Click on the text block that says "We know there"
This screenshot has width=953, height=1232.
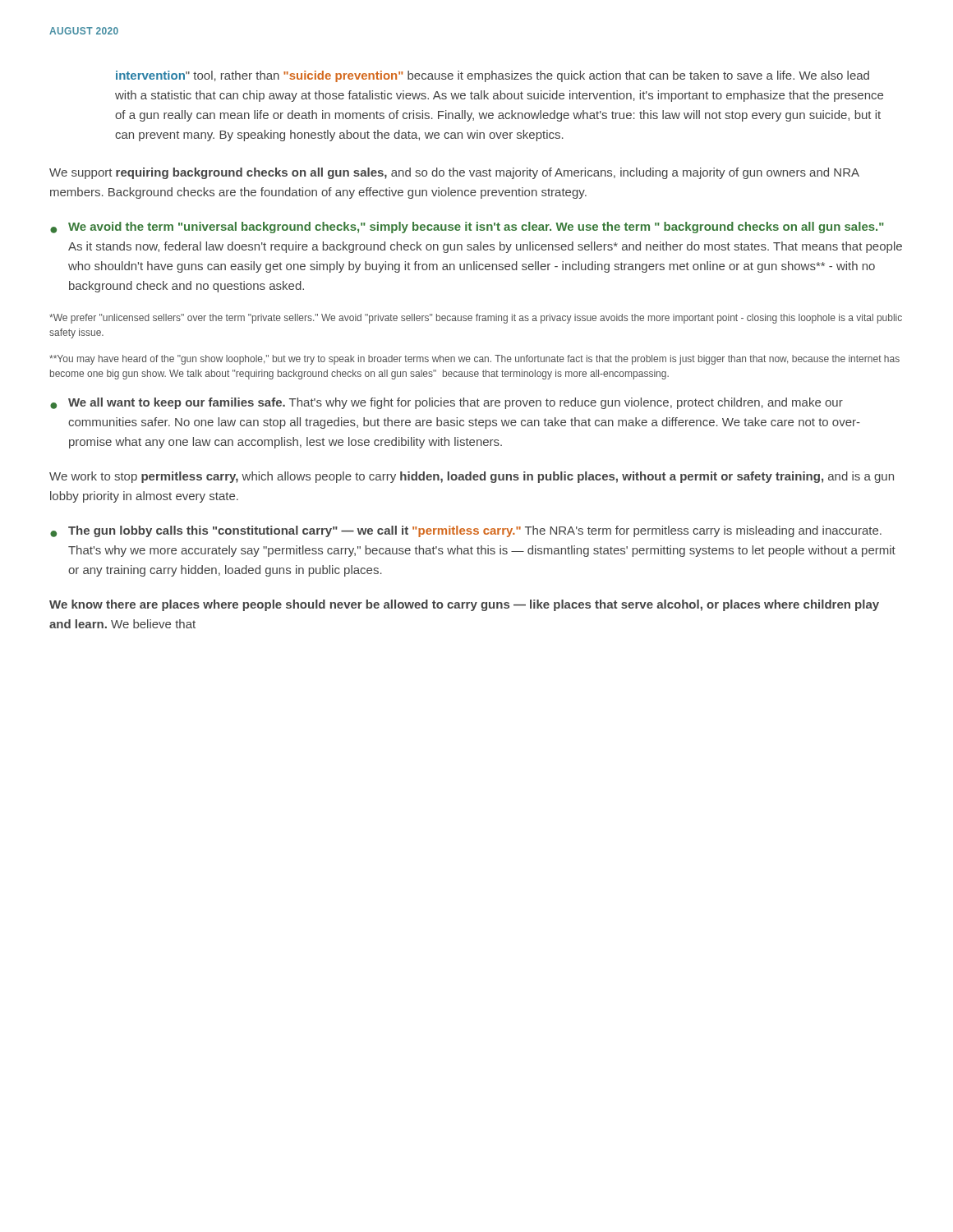[464, 614]
